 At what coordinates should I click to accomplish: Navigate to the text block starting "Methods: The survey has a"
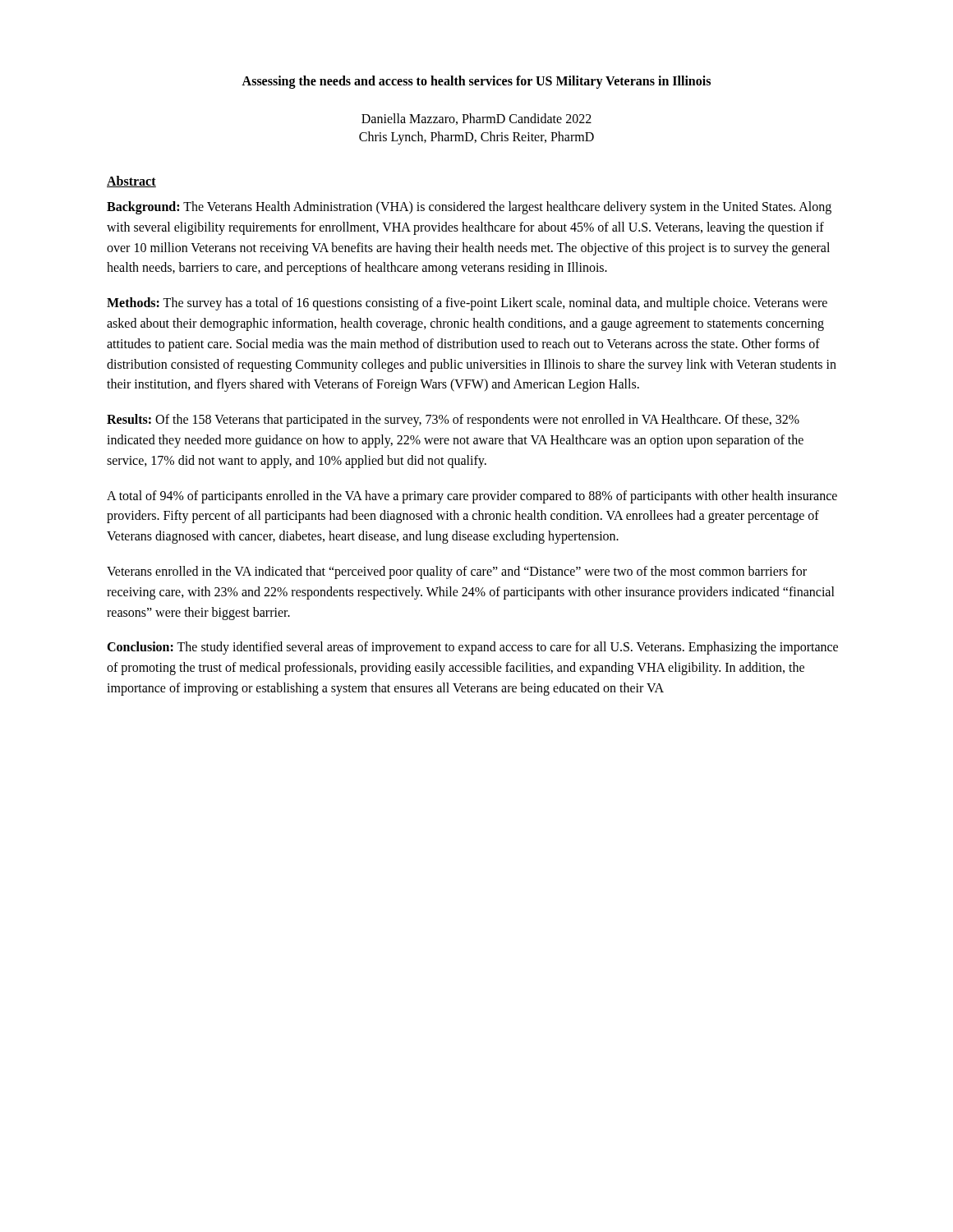point(476,344)
